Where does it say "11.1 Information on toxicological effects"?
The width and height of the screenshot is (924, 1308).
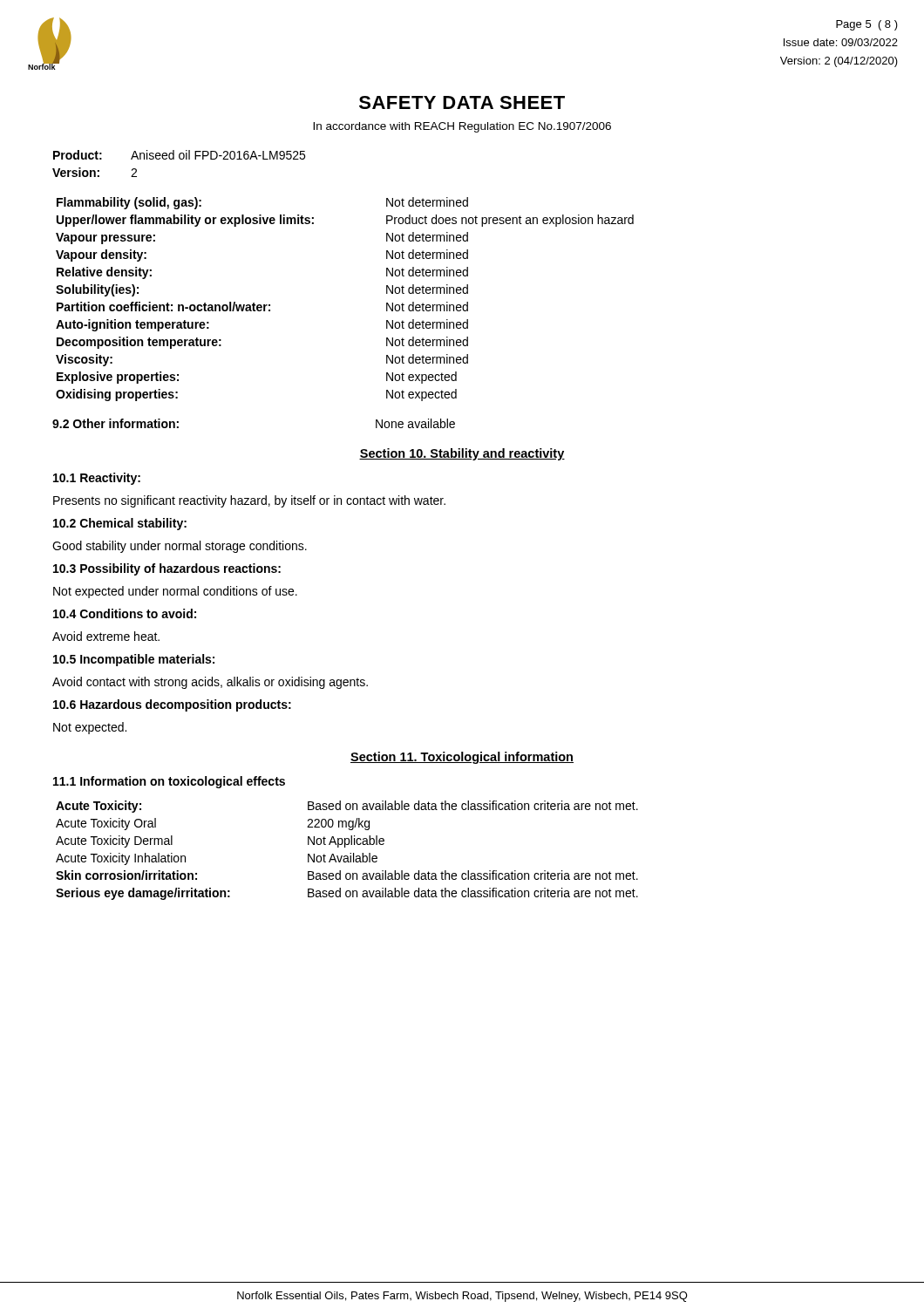(x=169, y=782)
